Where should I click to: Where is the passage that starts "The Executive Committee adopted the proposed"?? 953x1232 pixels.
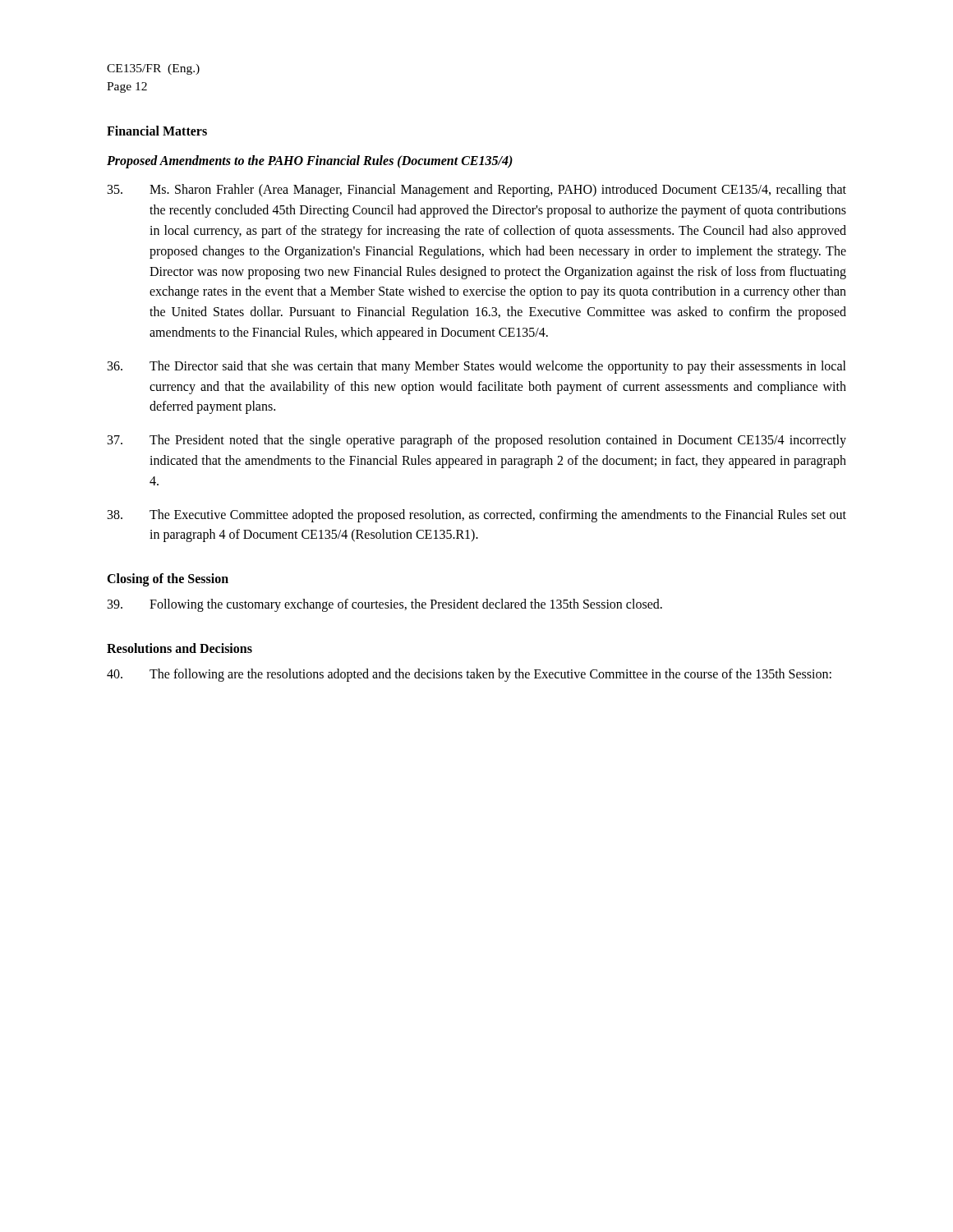(x=476, y=525)
